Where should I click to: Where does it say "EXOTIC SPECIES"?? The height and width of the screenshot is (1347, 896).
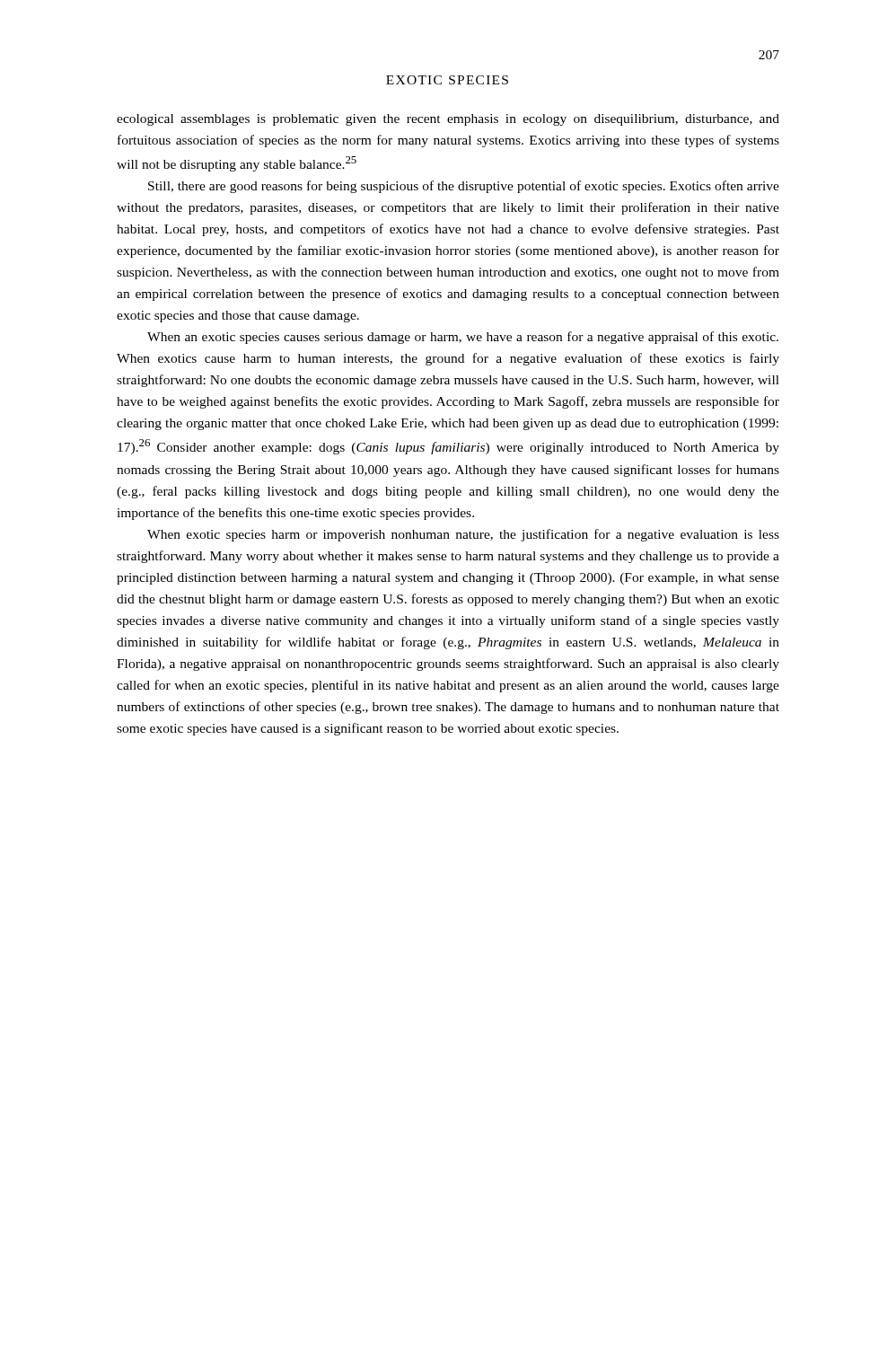448,79
